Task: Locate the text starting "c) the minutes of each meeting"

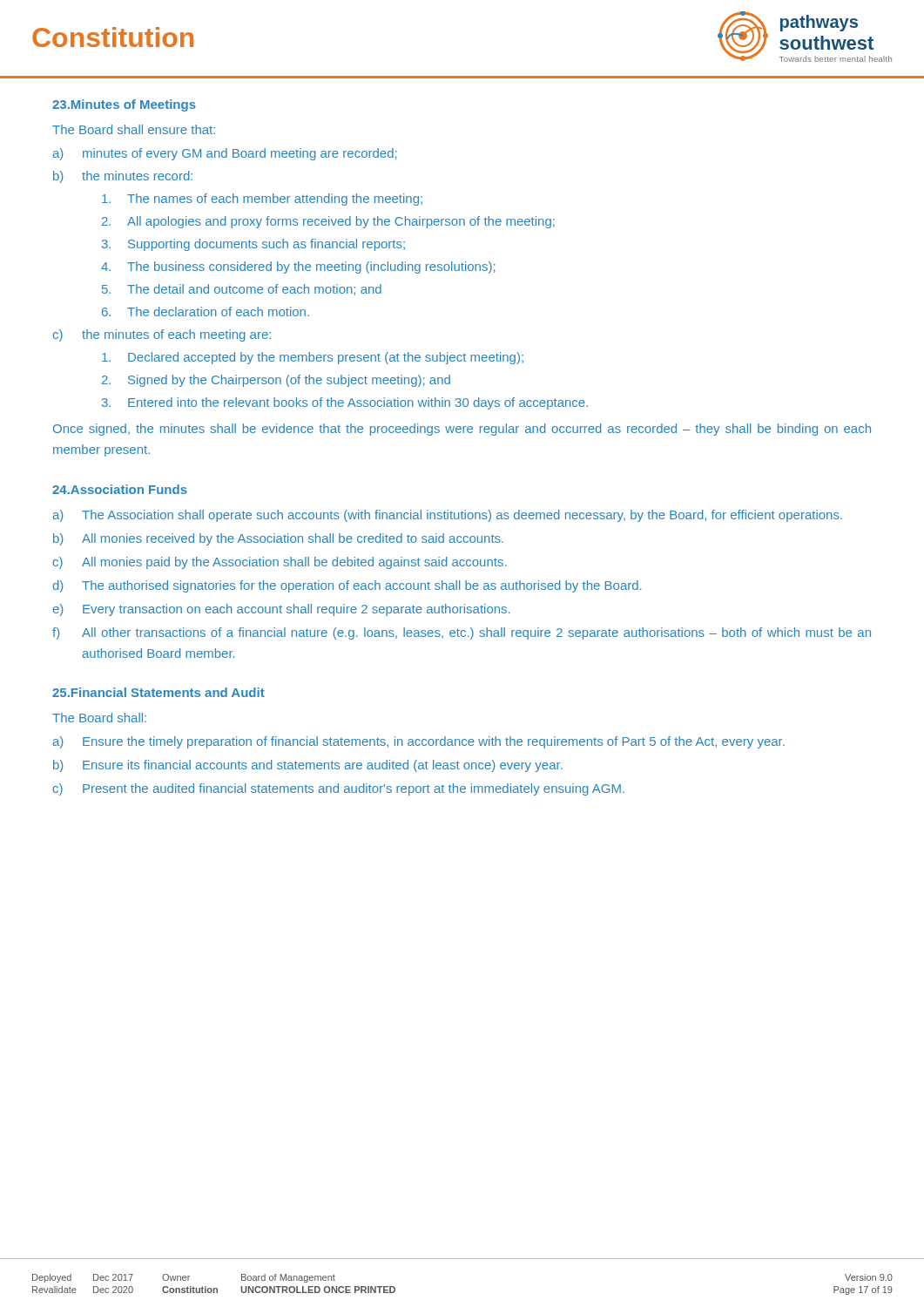Action: [162, 335]
